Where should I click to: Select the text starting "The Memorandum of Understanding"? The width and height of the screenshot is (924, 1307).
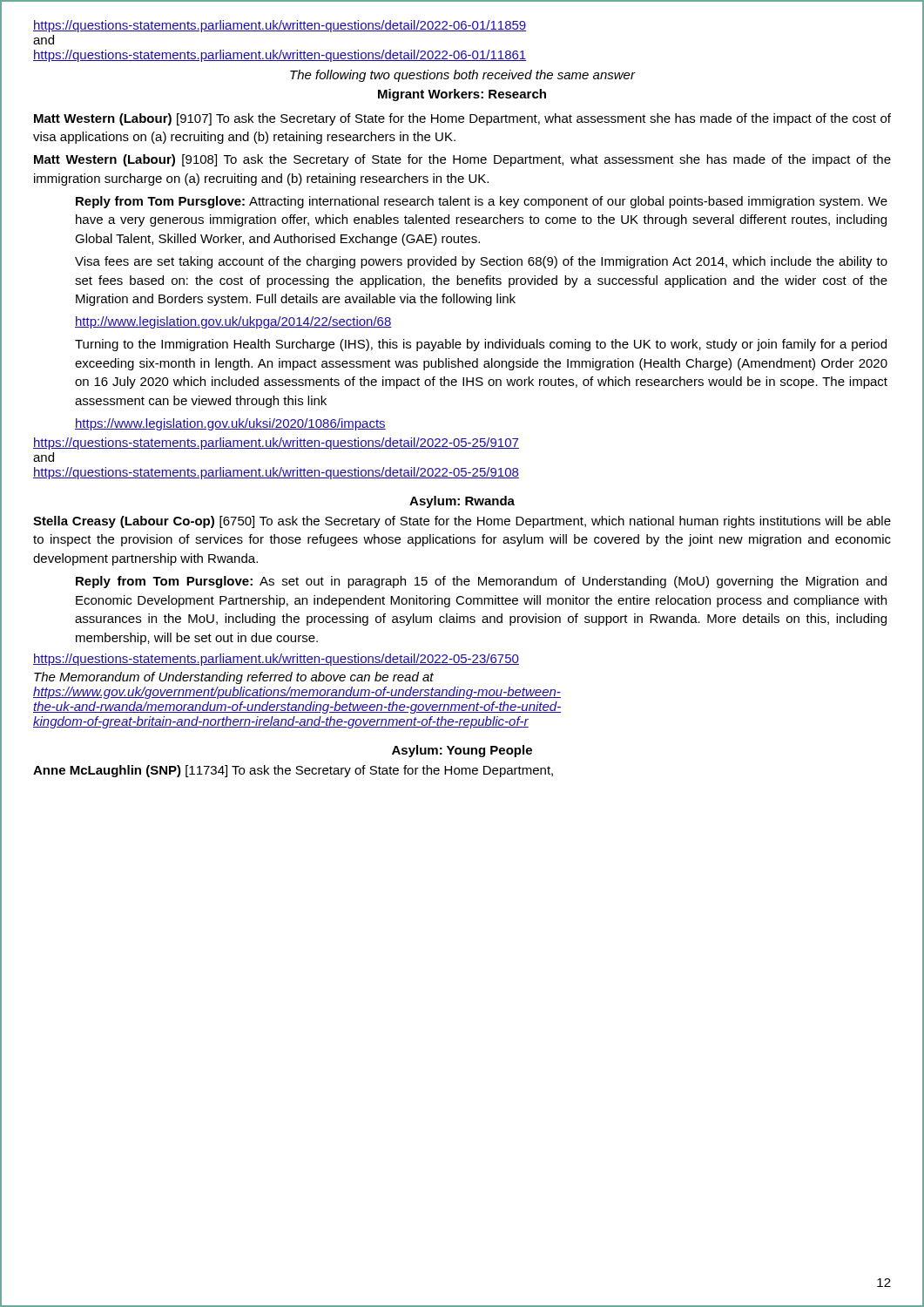[x=297, y=699]
